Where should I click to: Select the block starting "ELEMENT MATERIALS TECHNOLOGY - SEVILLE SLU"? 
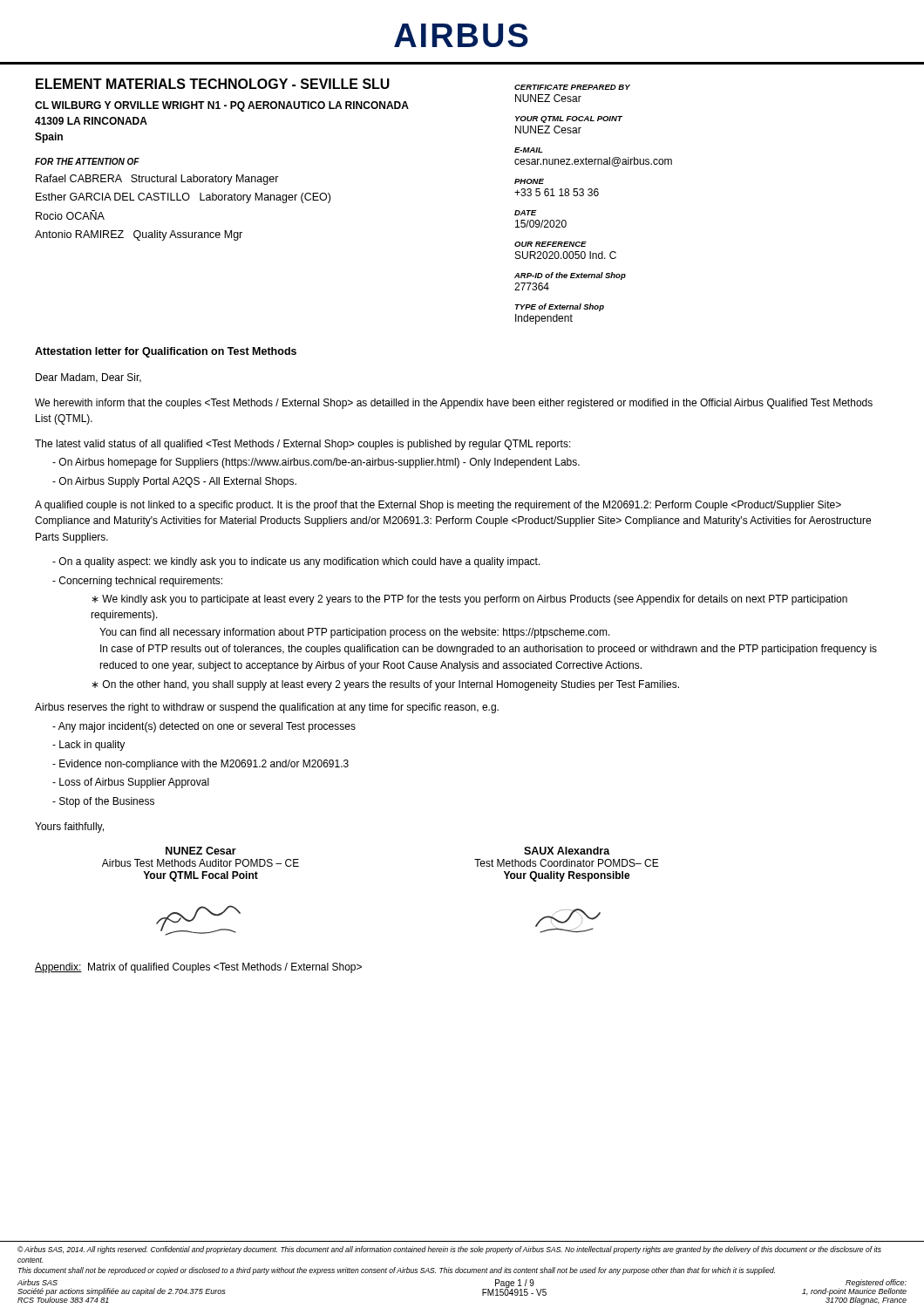click(212, 84)
